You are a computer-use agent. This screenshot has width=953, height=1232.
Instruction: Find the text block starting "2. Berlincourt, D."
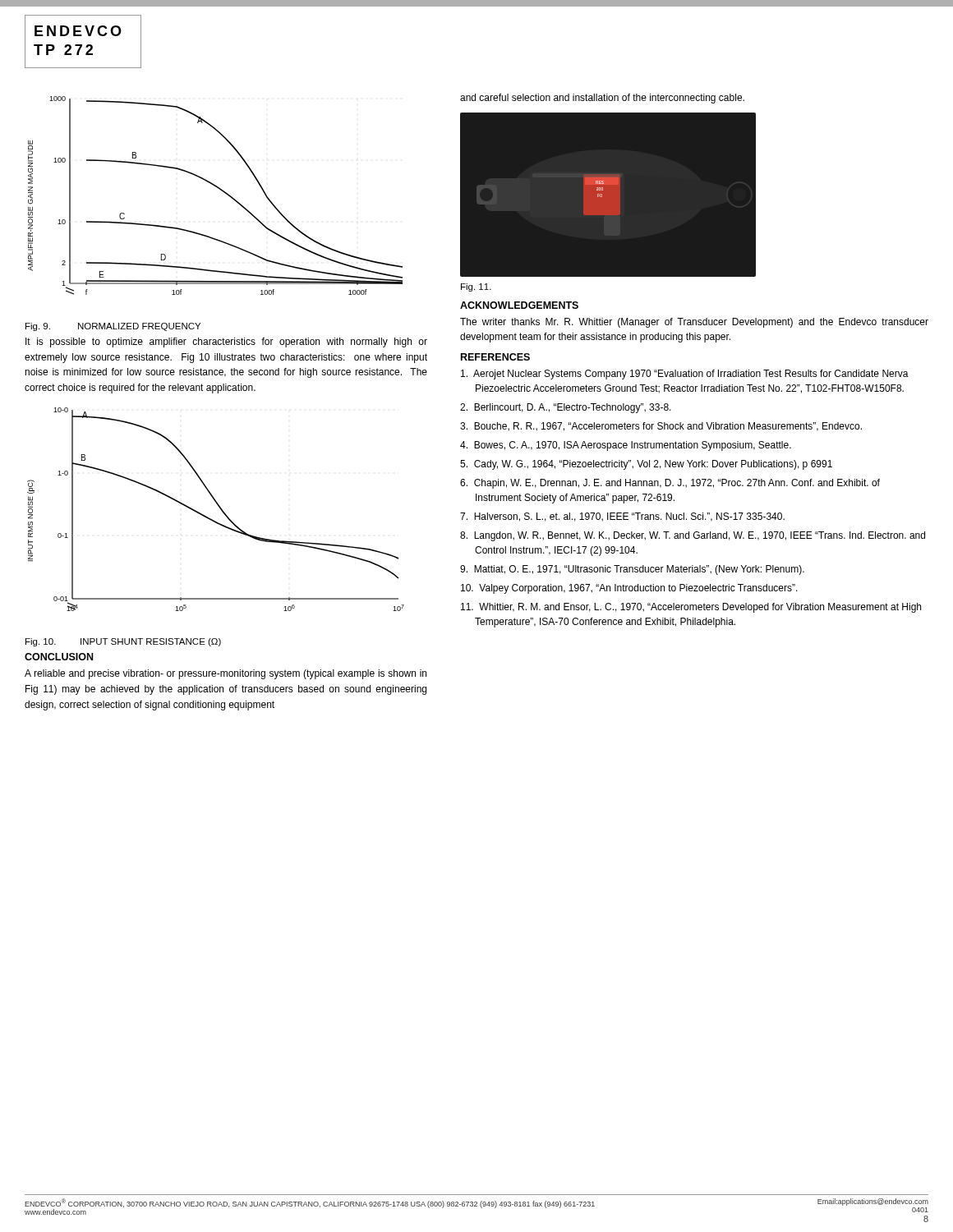(566, 407)
